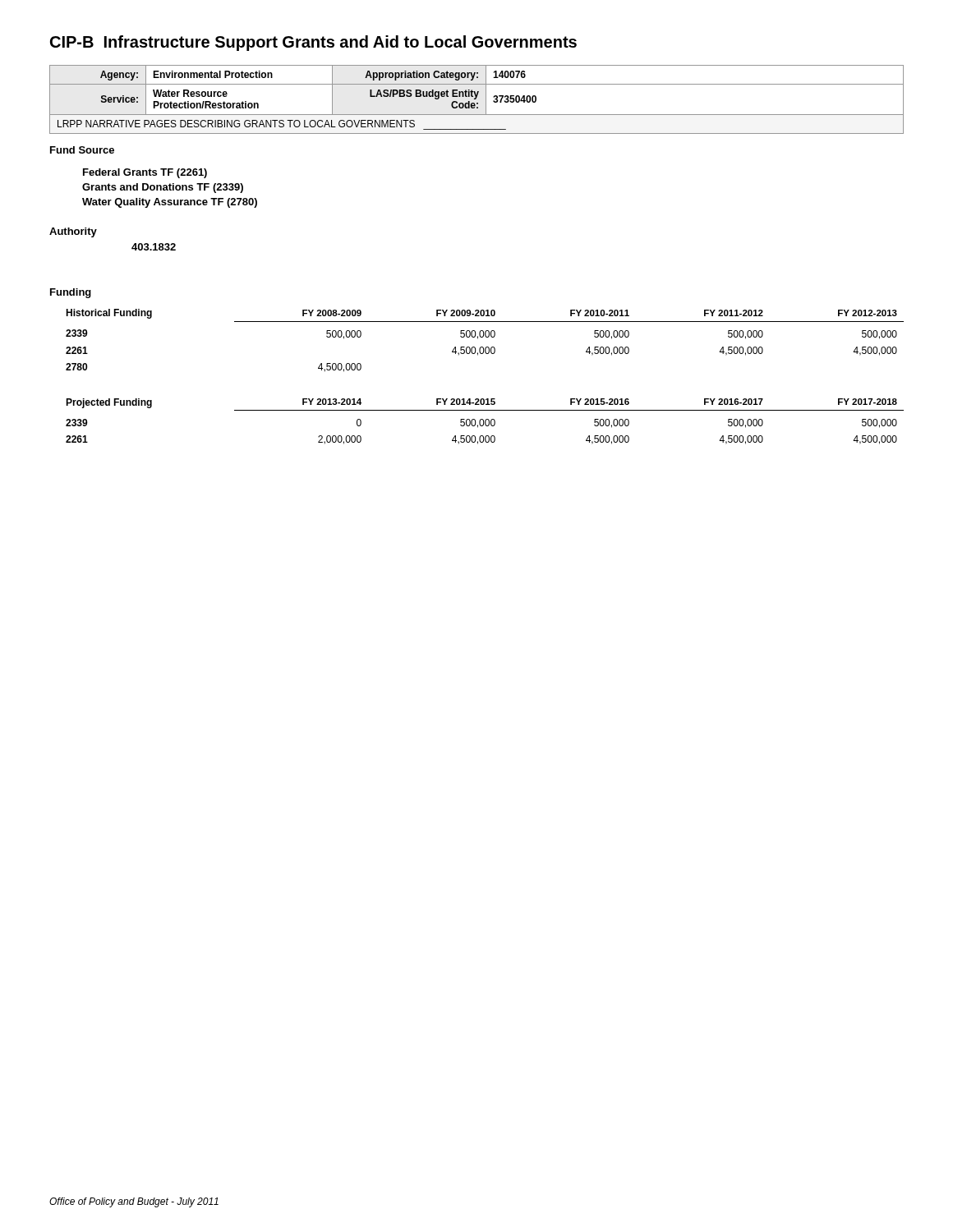Locate the list item with the text "Water Quality Assurance TF (2780)"

[x=170, y=202]
